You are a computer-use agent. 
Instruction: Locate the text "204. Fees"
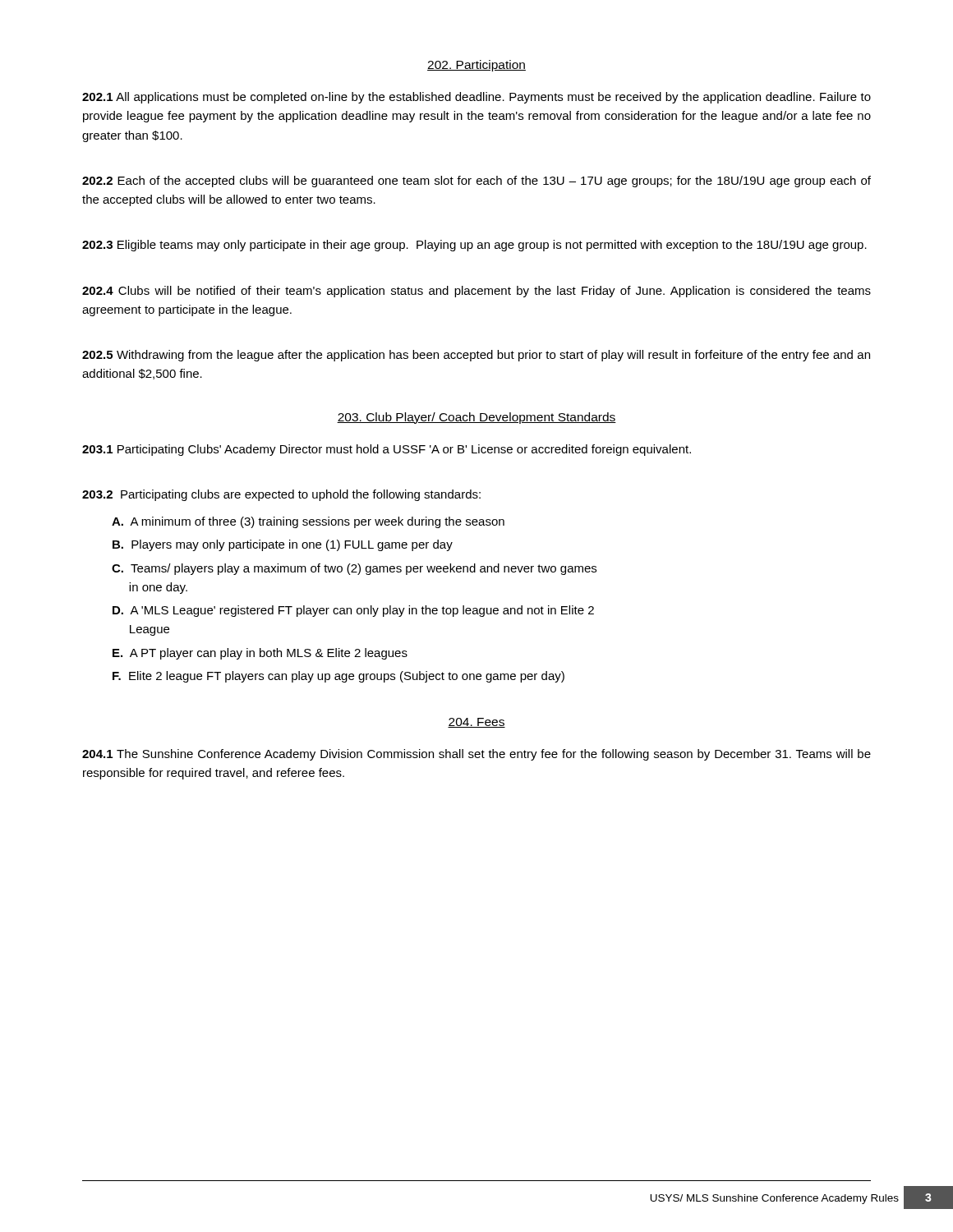tap(476, 722)
